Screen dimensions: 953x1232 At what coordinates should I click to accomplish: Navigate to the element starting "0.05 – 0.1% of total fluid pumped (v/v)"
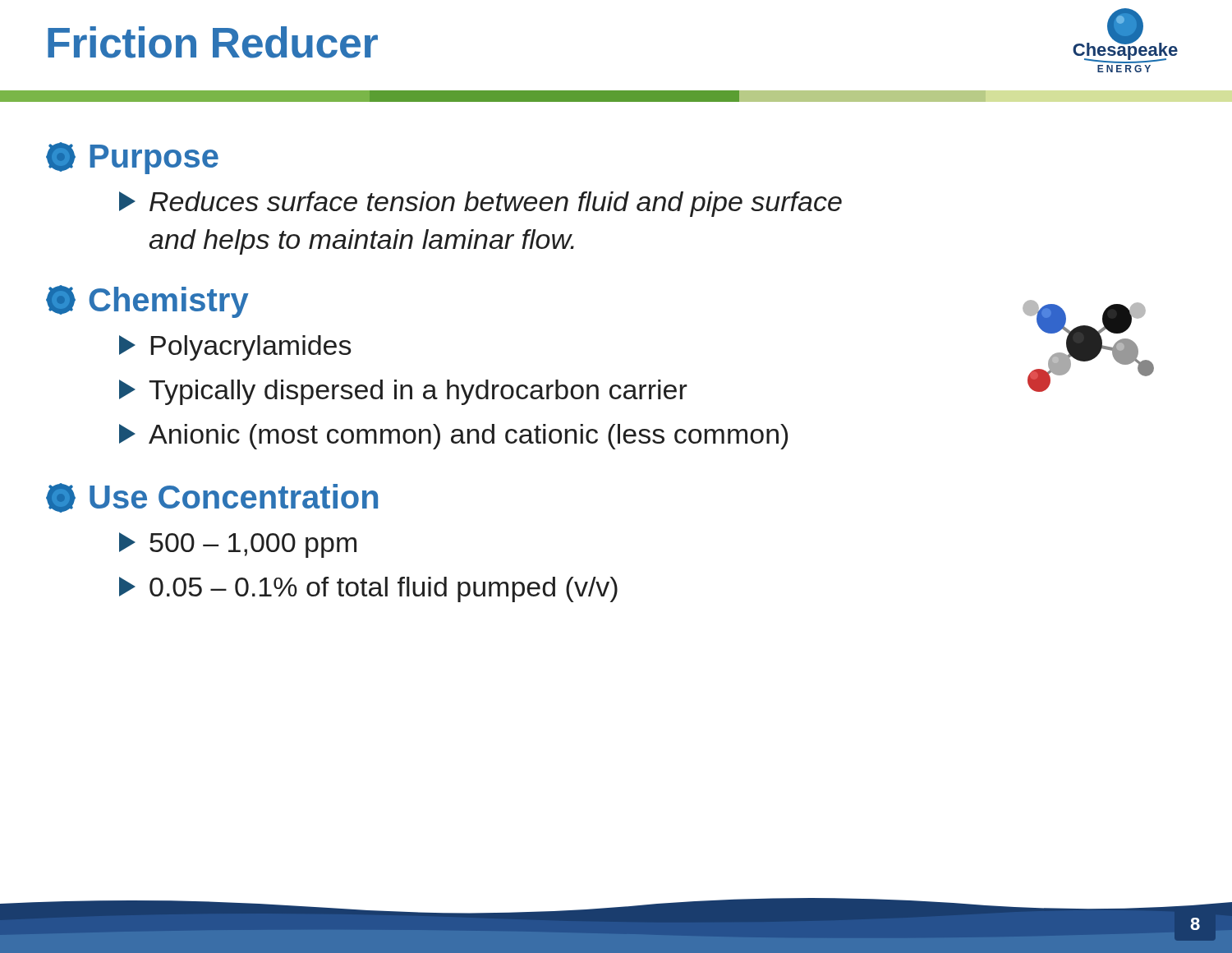click(369, 588)
